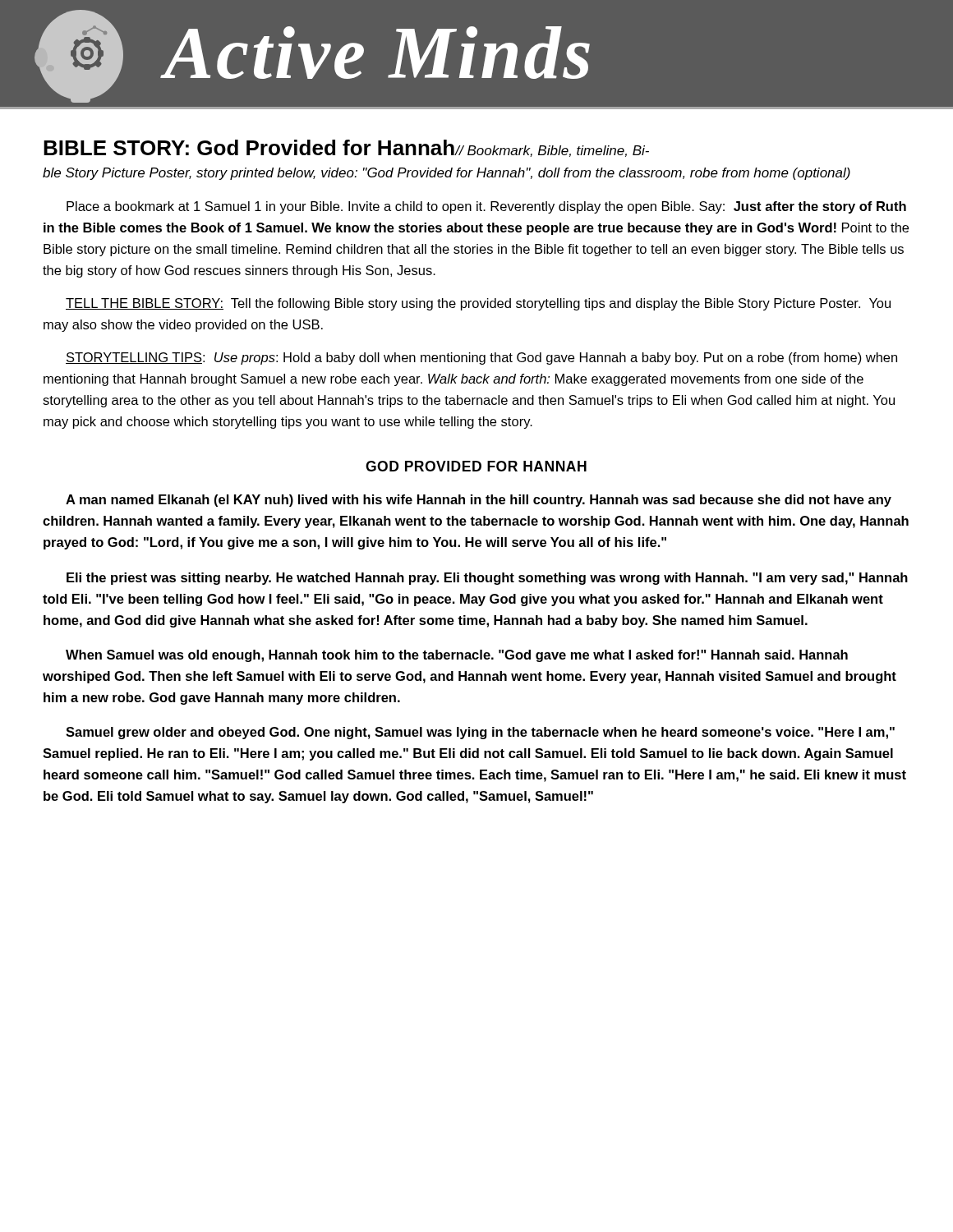The width and height of the screenshot is (953, 1232).
Task: Locate the title that opens with "BIBLE STORY: God Provided"
Action: coord(476,160)
